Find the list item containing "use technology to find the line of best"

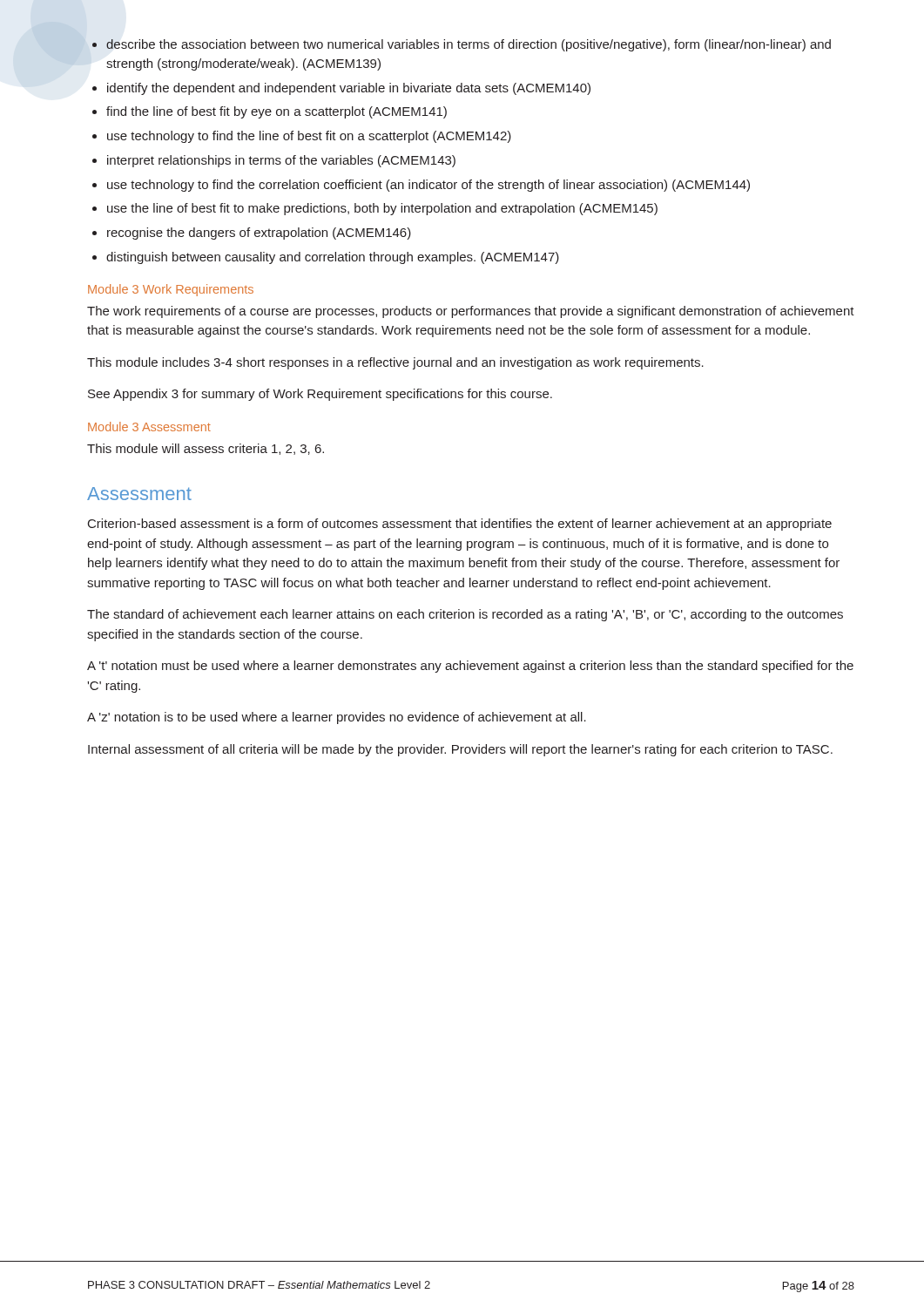(309, 135)
